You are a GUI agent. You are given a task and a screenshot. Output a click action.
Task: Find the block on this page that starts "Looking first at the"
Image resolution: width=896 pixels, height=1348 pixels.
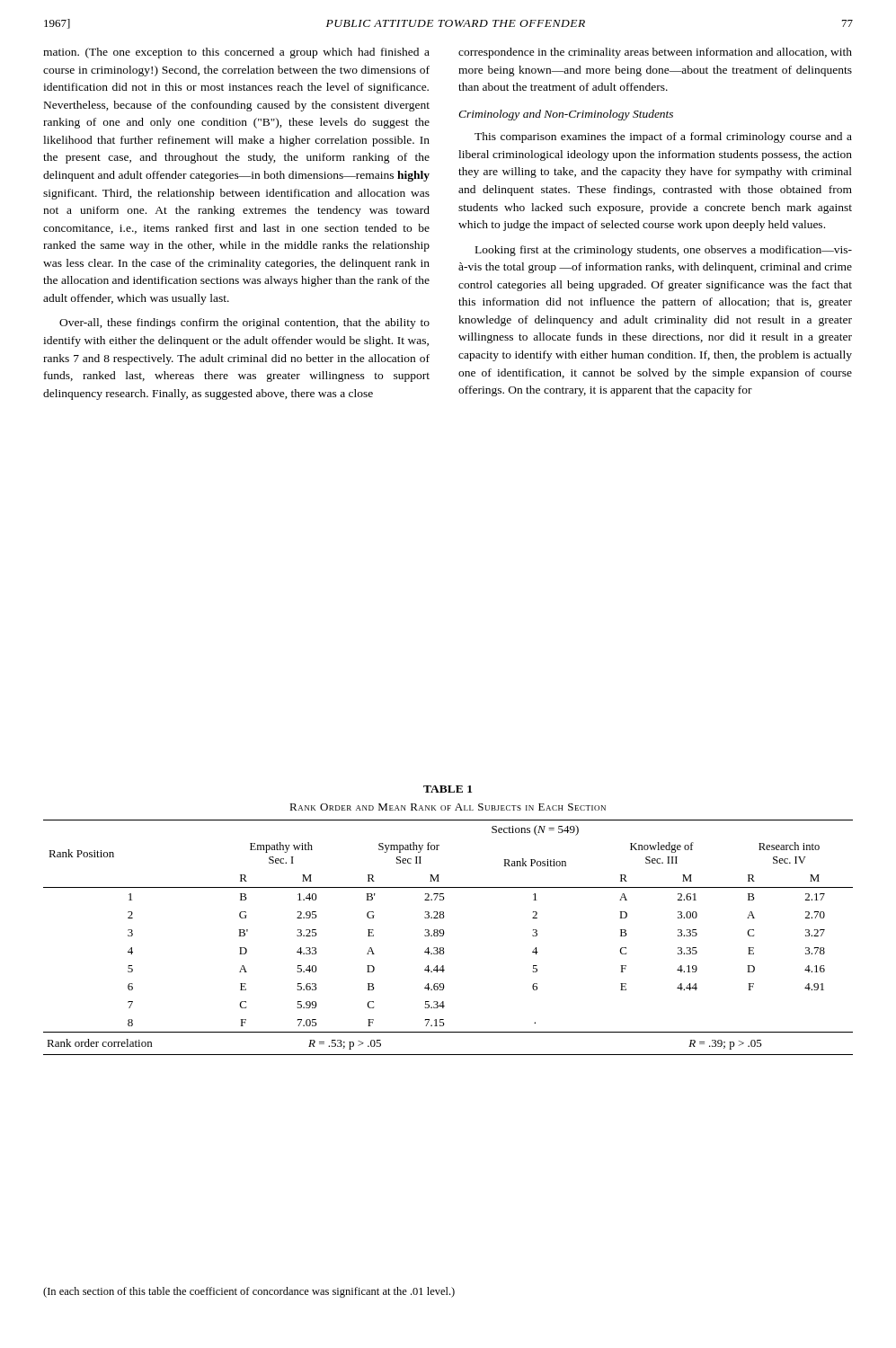click(x=655, y=320)
